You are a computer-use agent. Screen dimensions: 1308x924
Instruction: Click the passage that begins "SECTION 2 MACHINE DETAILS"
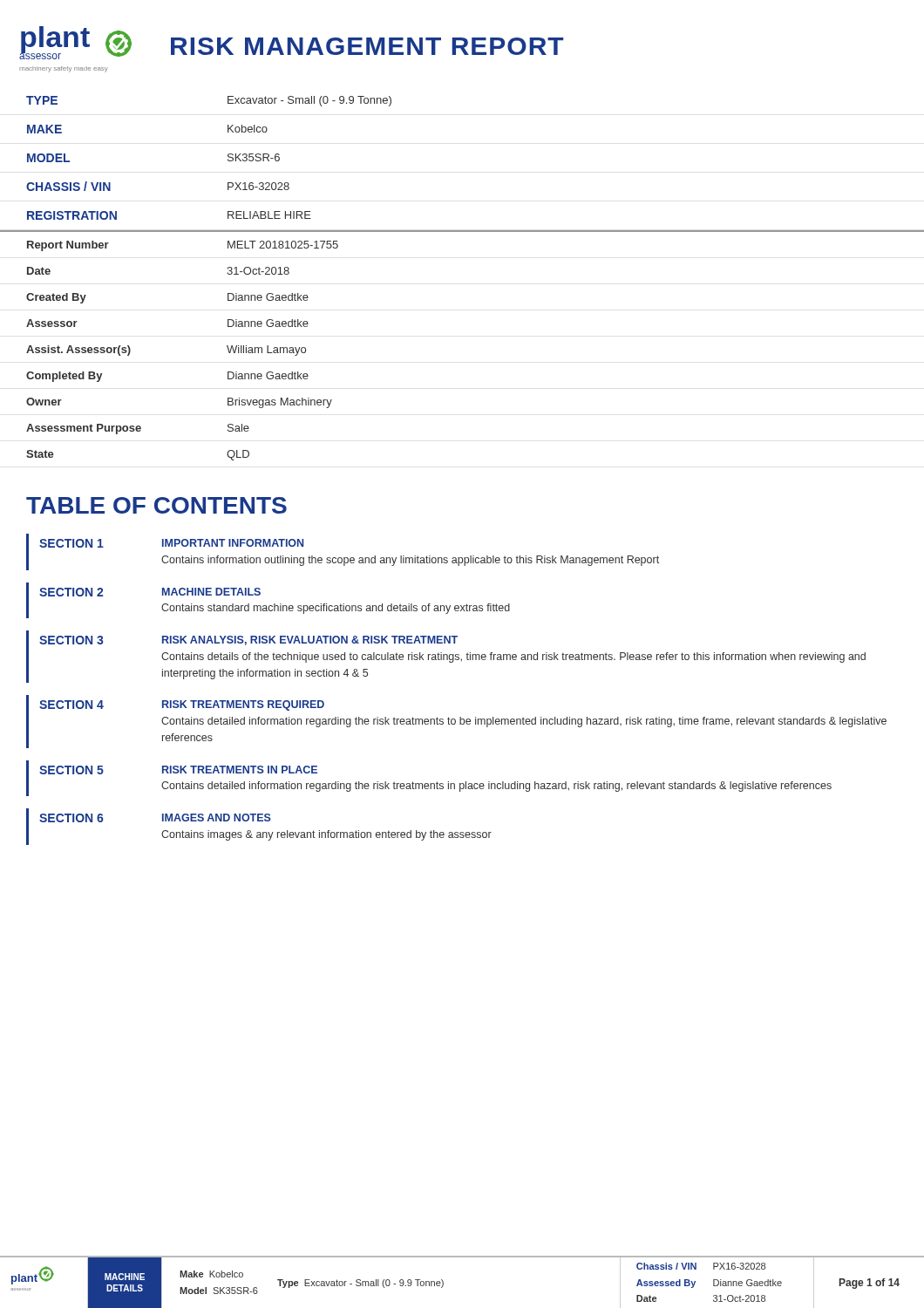click(x=274, y=600)
